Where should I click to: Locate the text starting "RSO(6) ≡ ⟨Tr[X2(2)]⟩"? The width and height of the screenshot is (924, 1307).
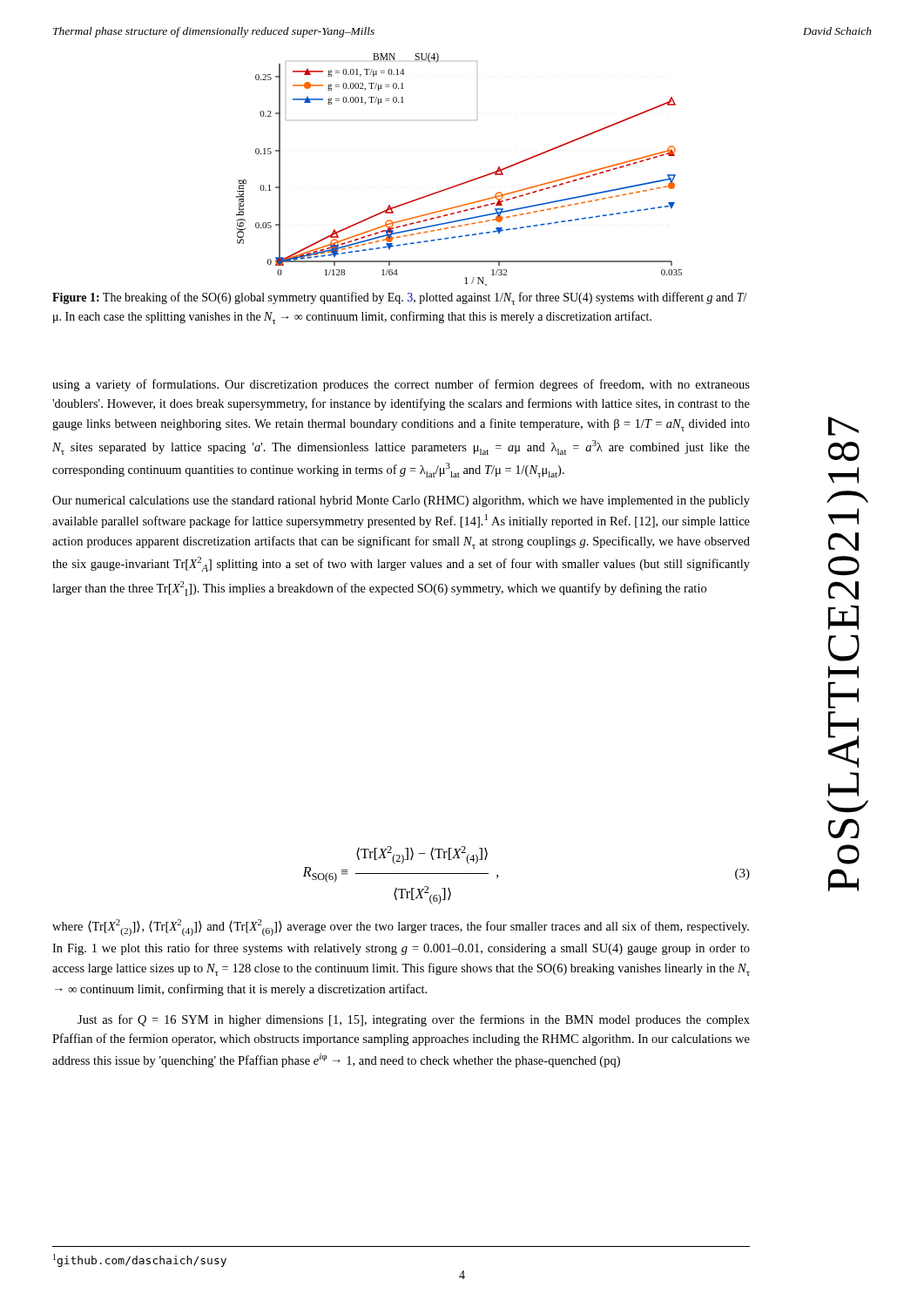(422, 855)
